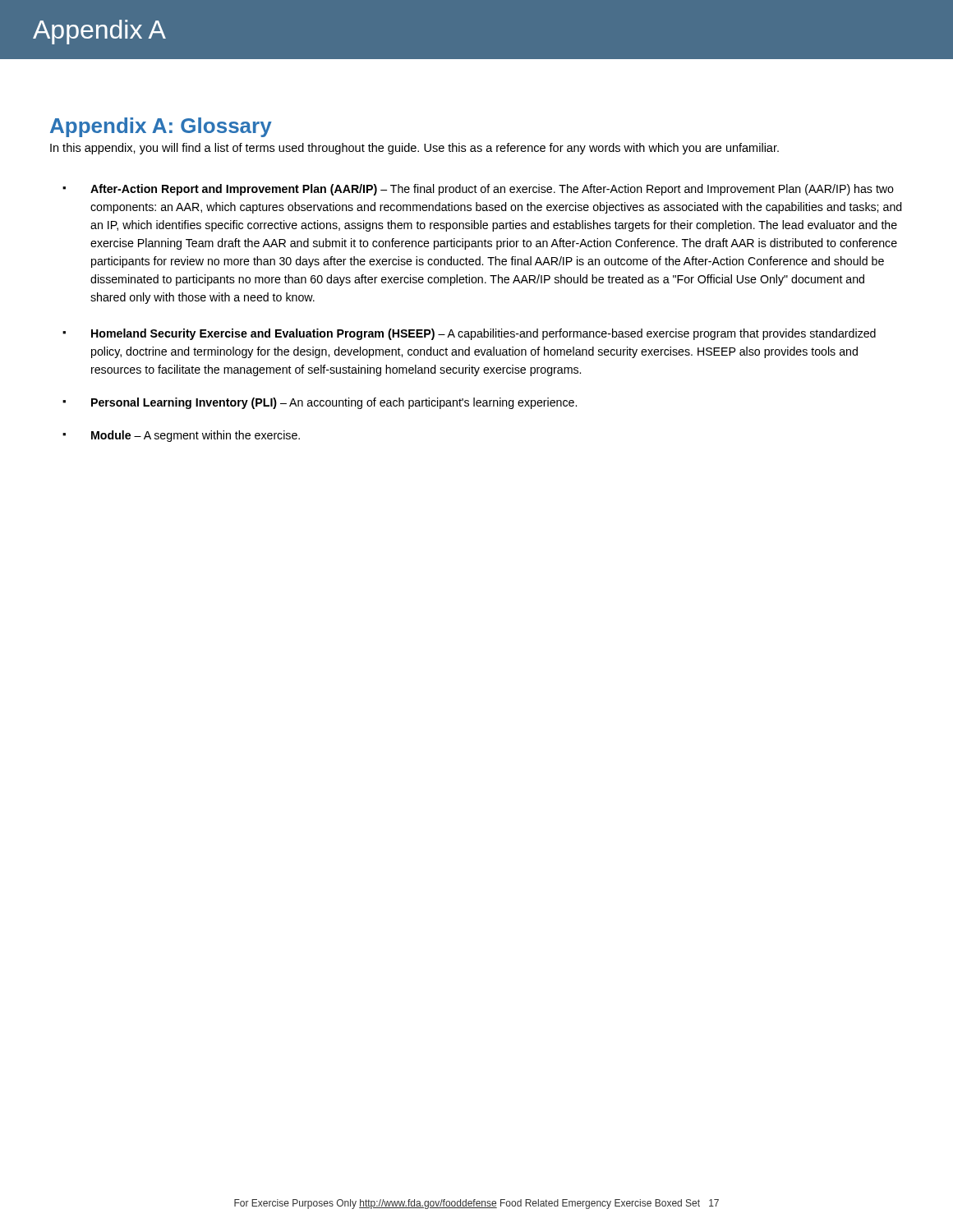Locate the element starting "Personal Learning Inventory"
Image resolution: width=953 pixels, height=1232 pixels.
(334, 403)
